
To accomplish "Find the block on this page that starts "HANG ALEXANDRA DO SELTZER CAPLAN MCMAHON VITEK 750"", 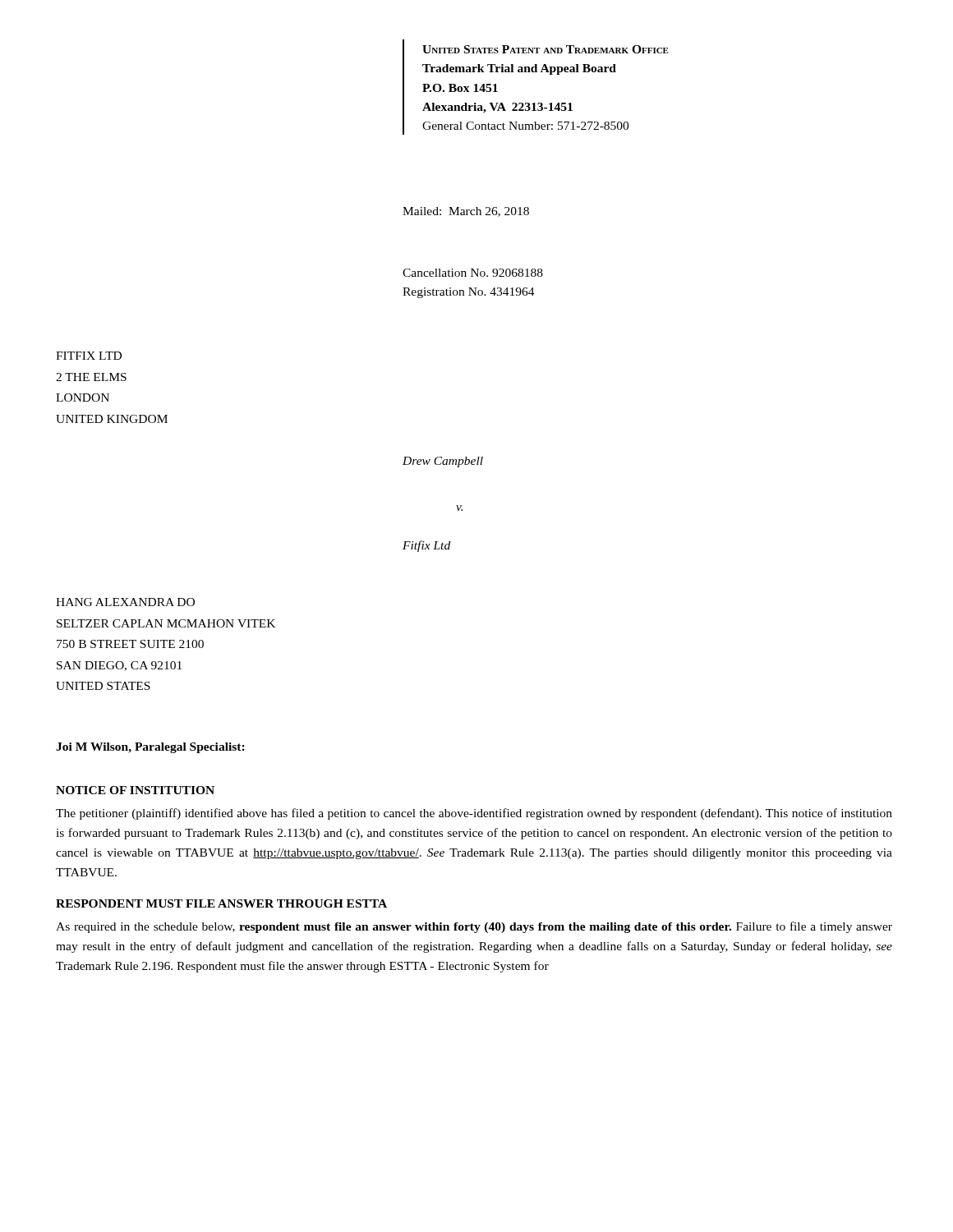I will [x=166, y=644].
